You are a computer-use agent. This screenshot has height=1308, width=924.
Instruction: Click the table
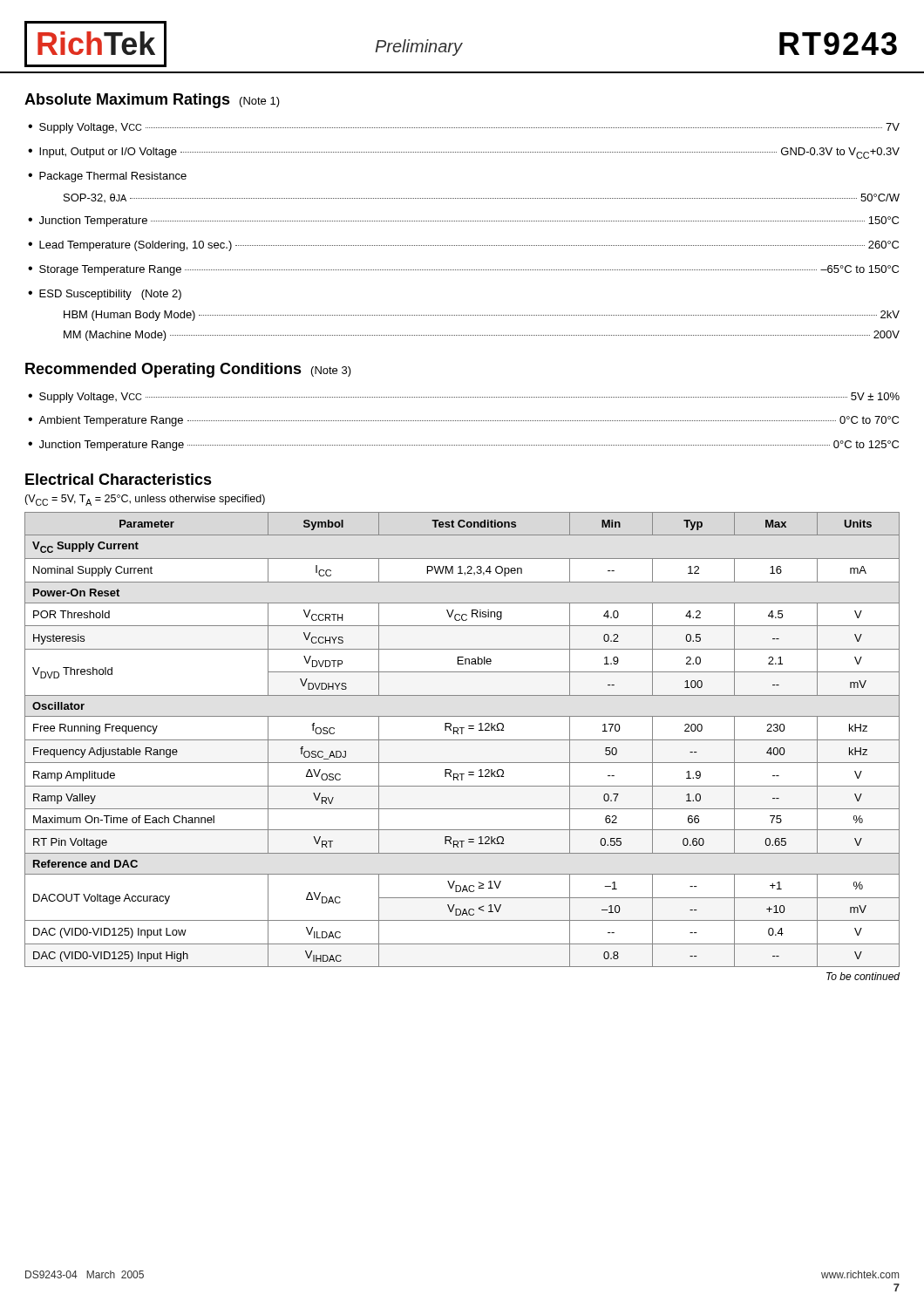pyautogui.click(x=462, y=748)
